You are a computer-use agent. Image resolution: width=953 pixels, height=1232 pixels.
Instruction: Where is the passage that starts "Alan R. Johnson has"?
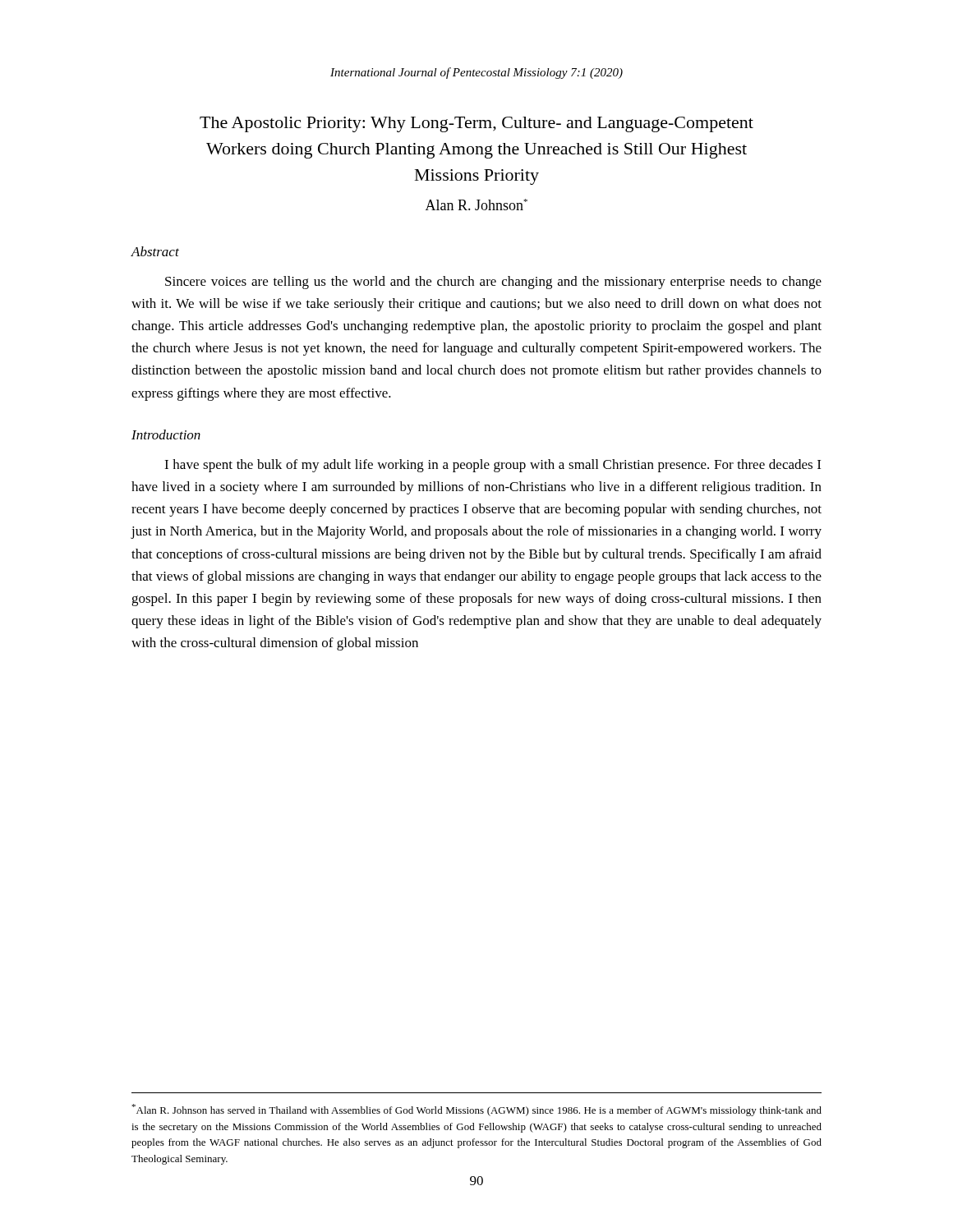click(x=476, y=1133)
